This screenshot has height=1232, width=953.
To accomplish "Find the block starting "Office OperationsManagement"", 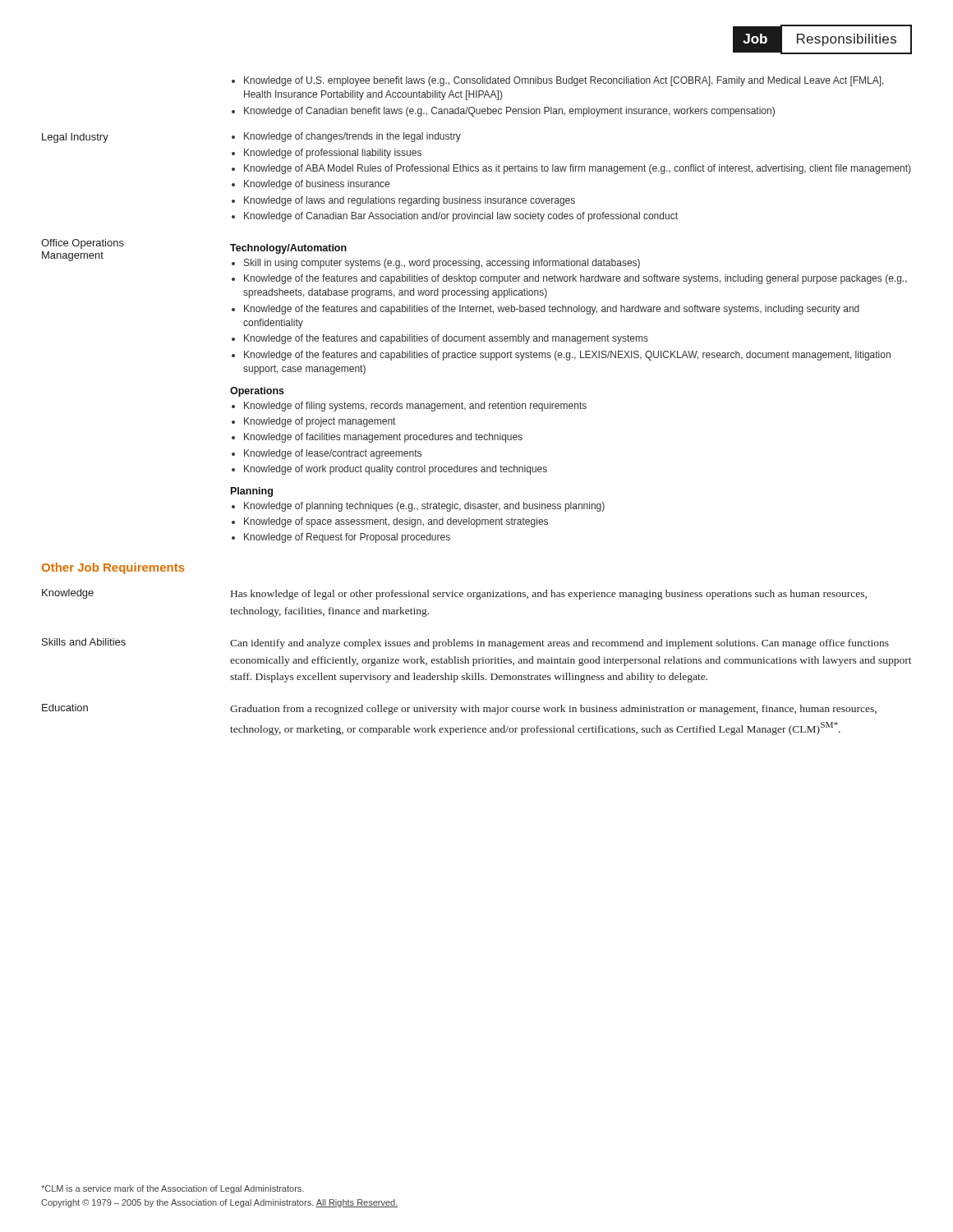I will pyautogui.click(x=83, y=248).
